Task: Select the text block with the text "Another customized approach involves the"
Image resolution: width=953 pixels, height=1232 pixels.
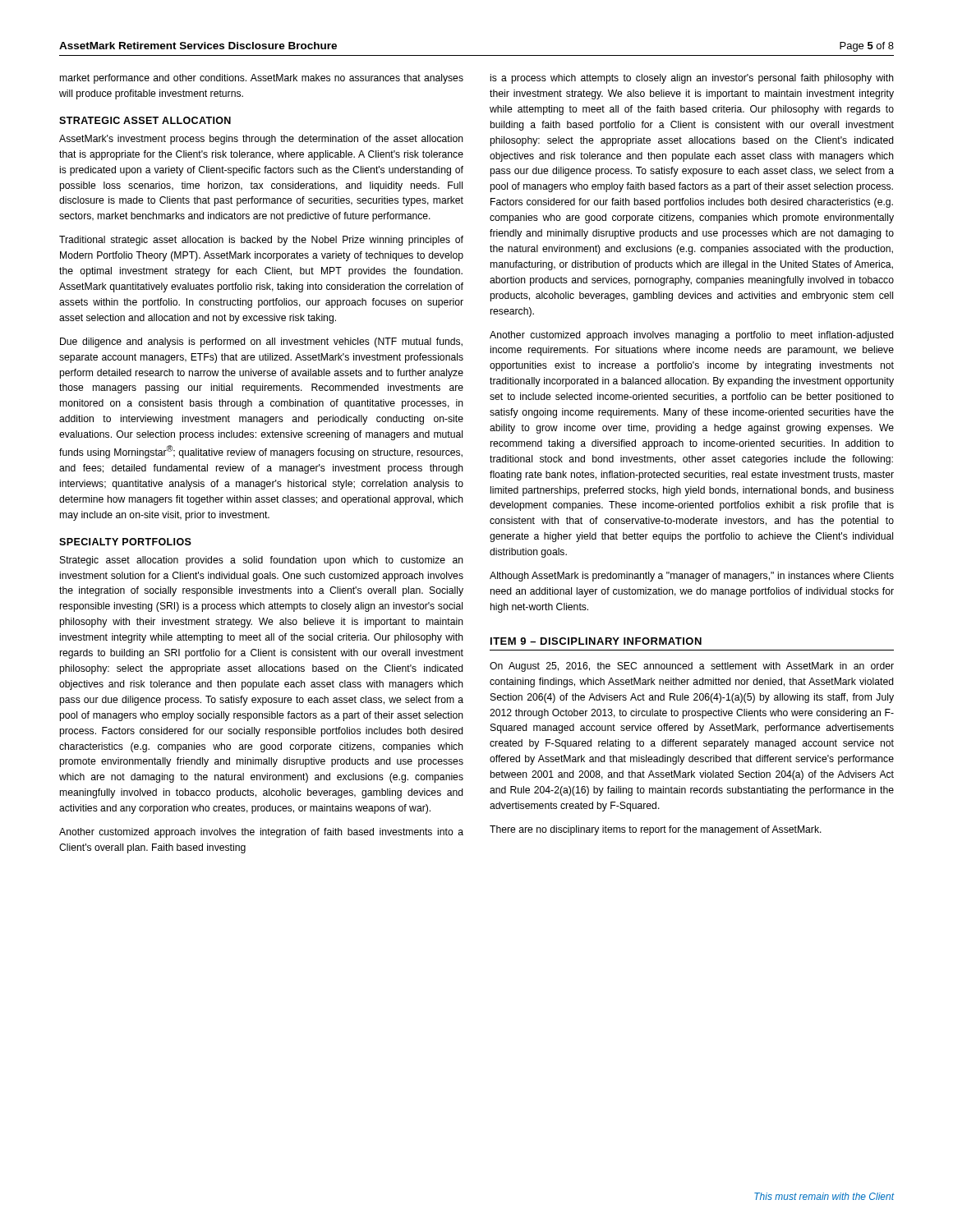Action: (261, 840)
